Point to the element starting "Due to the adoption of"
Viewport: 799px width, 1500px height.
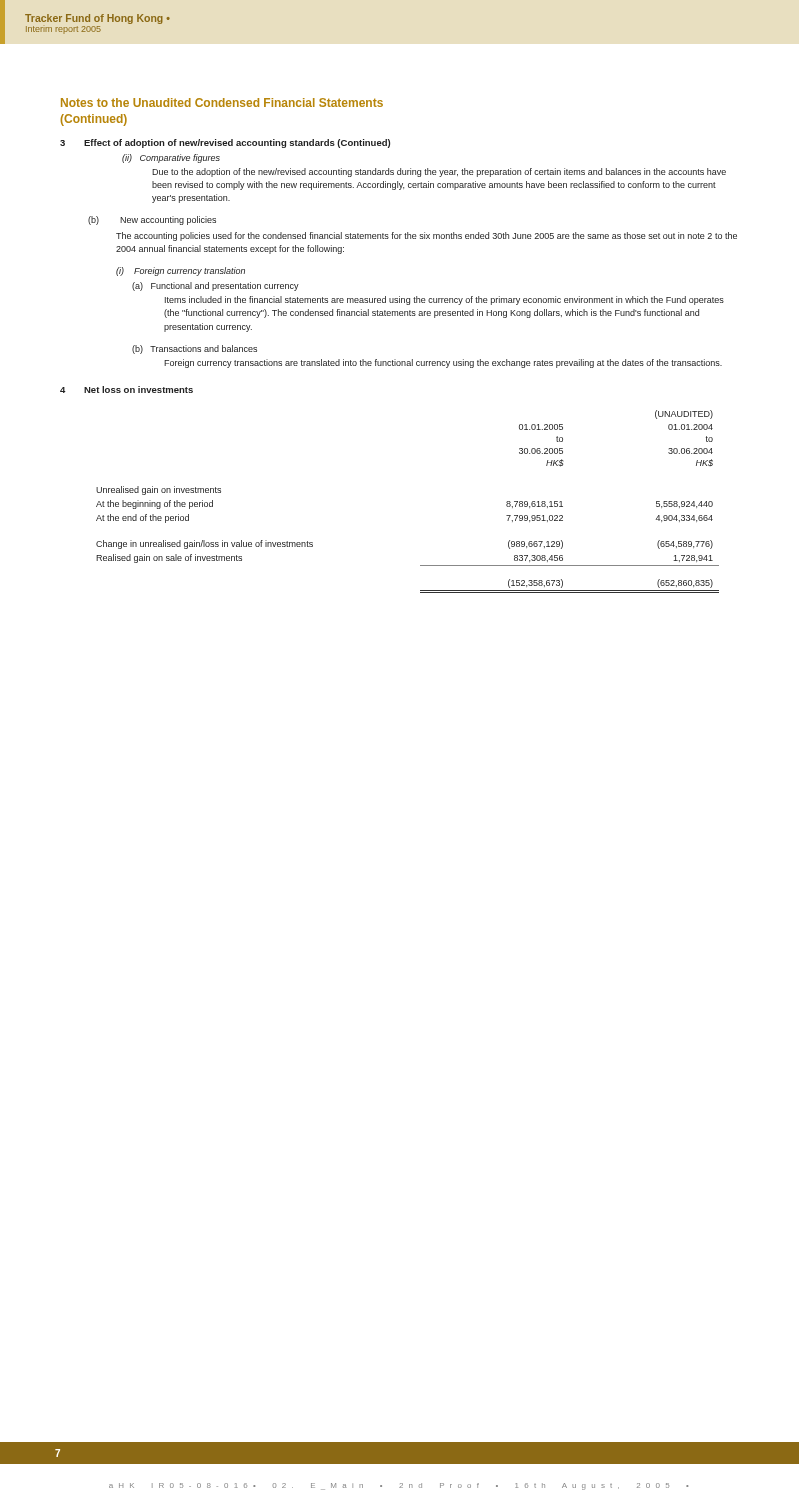(x=439, y=185)
